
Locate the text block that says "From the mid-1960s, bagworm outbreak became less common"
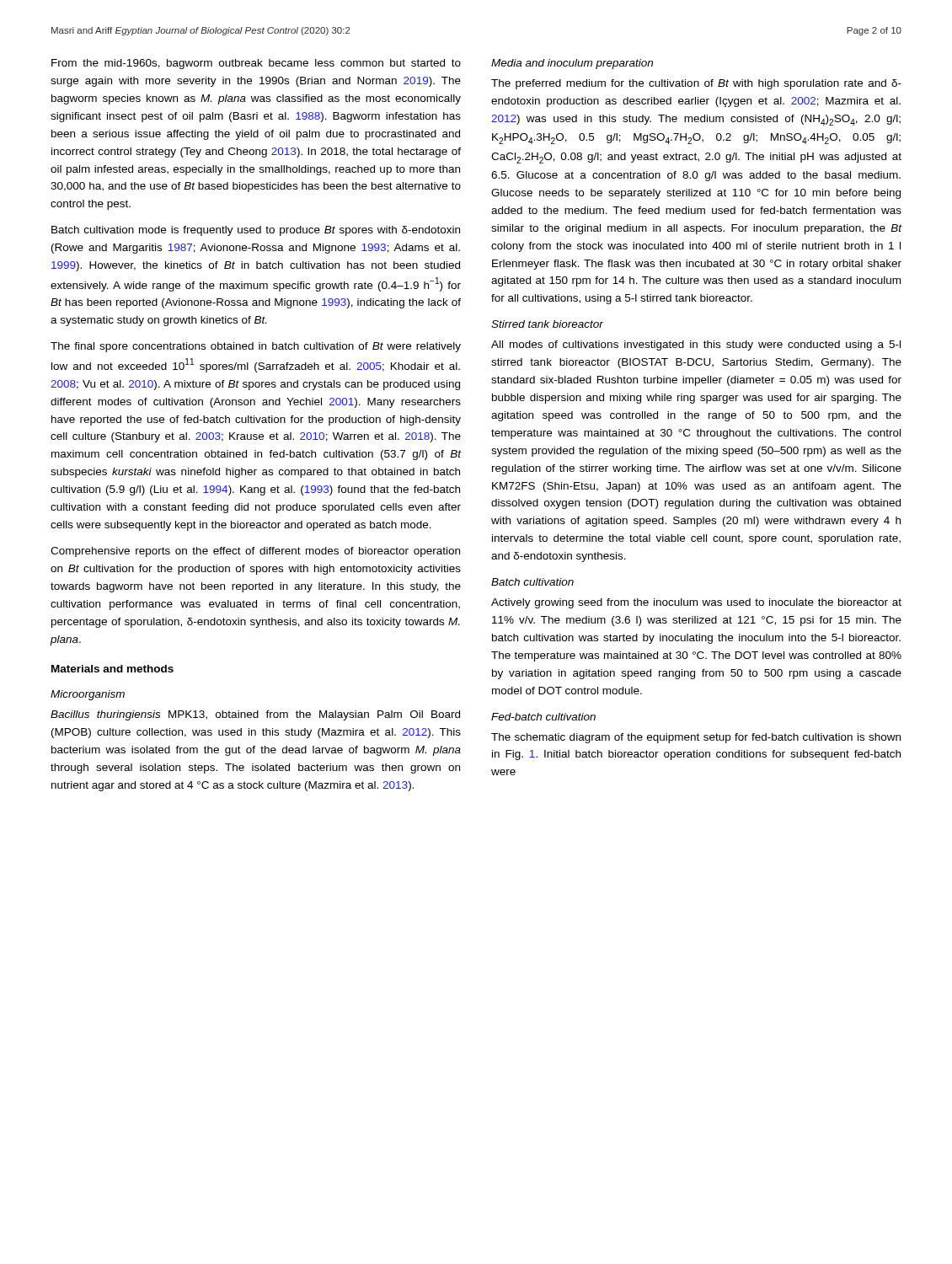(x=256, y=134)
